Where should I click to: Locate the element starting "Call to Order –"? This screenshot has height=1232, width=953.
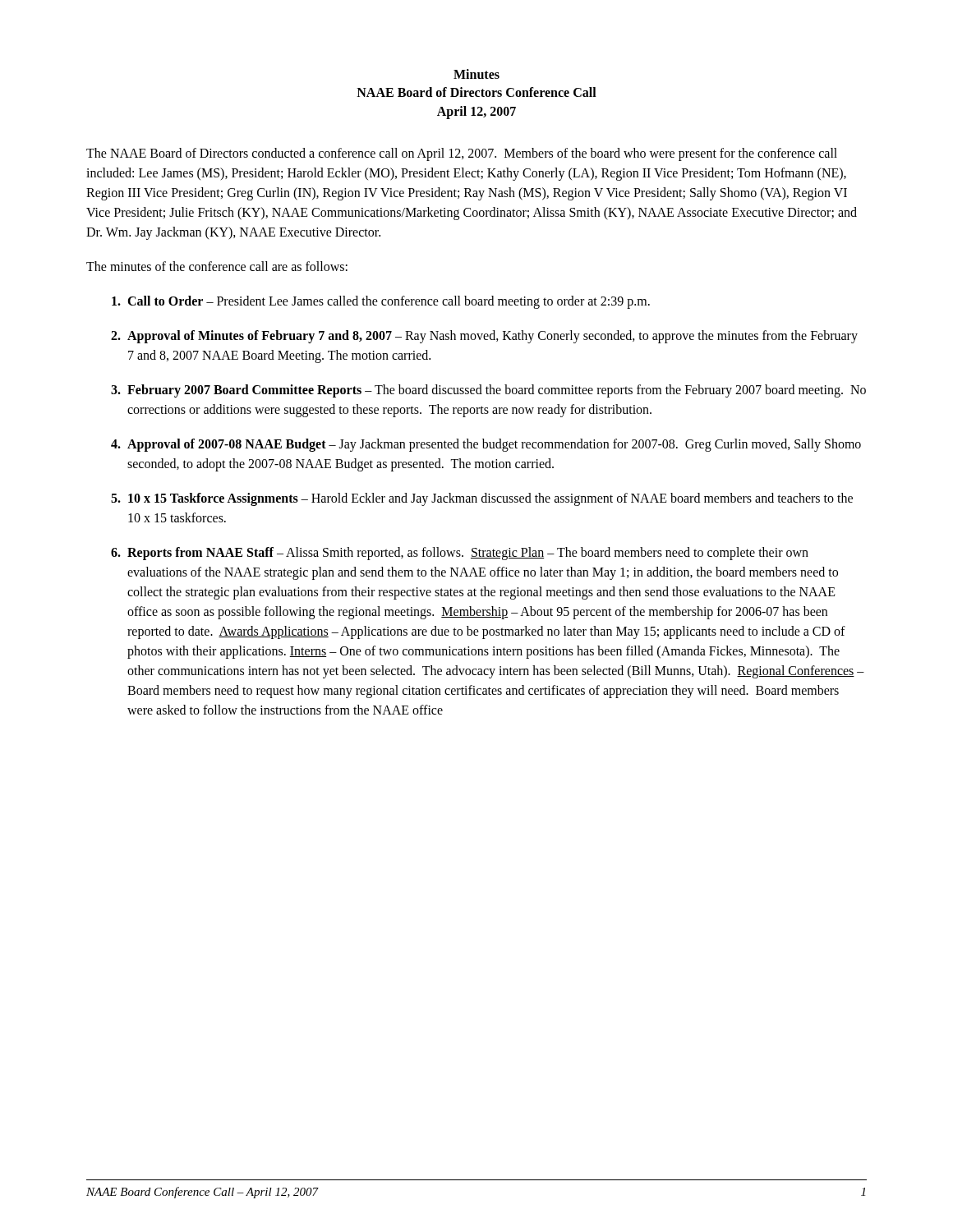click(476, 302)
